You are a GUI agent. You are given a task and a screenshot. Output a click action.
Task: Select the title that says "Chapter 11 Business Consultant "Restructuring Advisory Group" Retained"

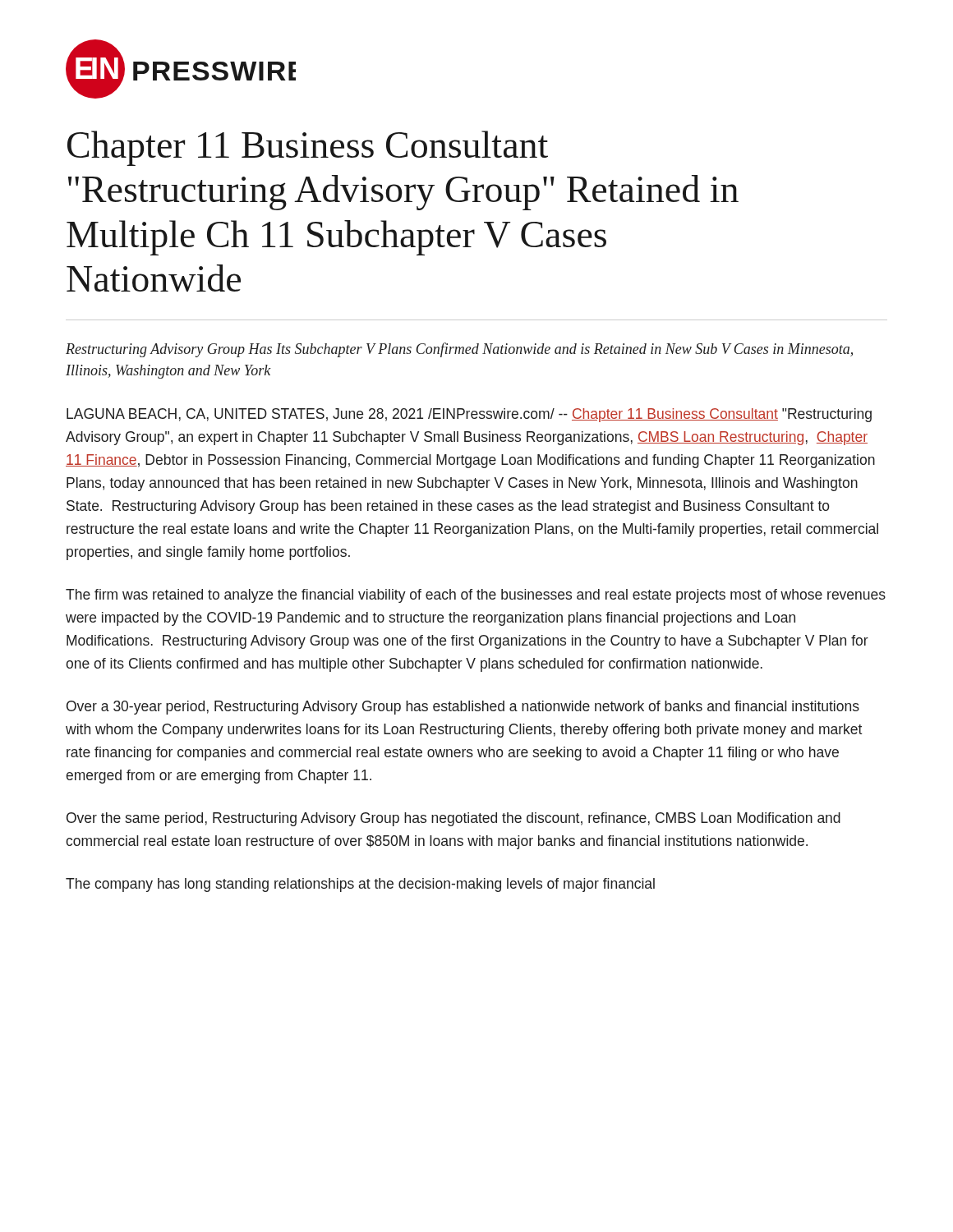pos(476,212)
